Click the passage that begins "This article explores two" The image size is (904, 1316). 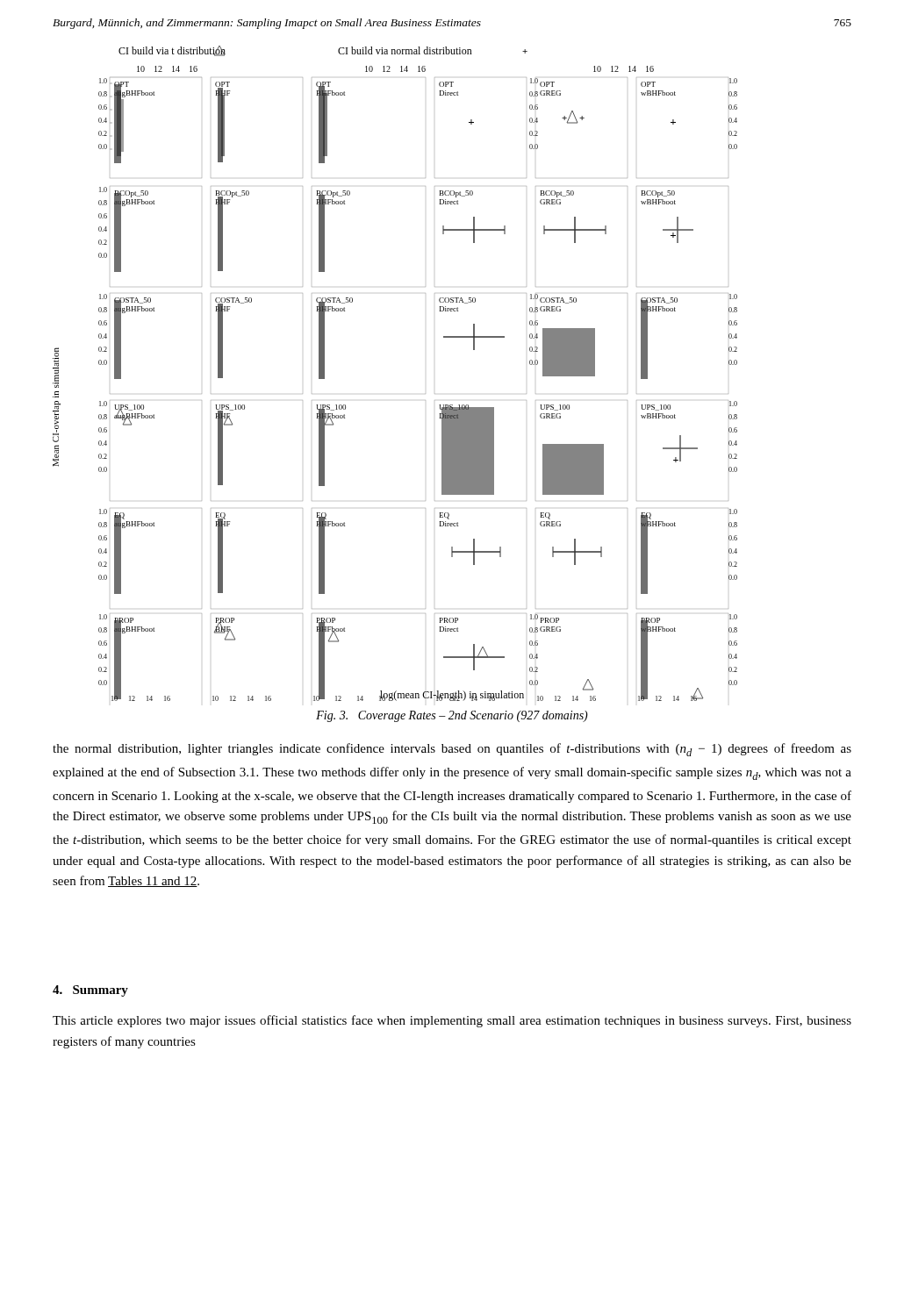(452, 1031)
